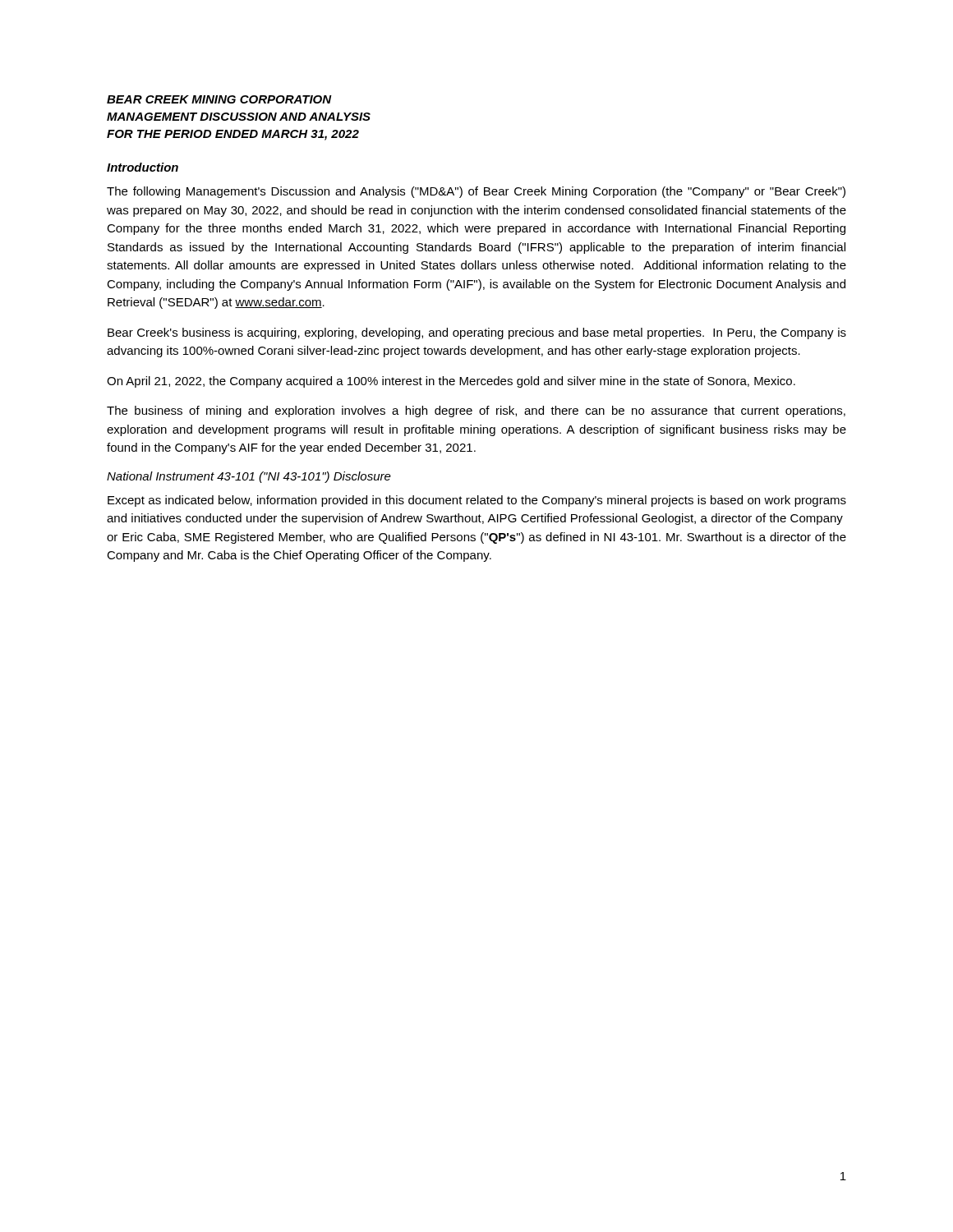The height and width of the screenshot is (1232, 953).
Task: Locate the text block that reads "Bear Creek's business is acquiring,"
Action: pos(476,342)
